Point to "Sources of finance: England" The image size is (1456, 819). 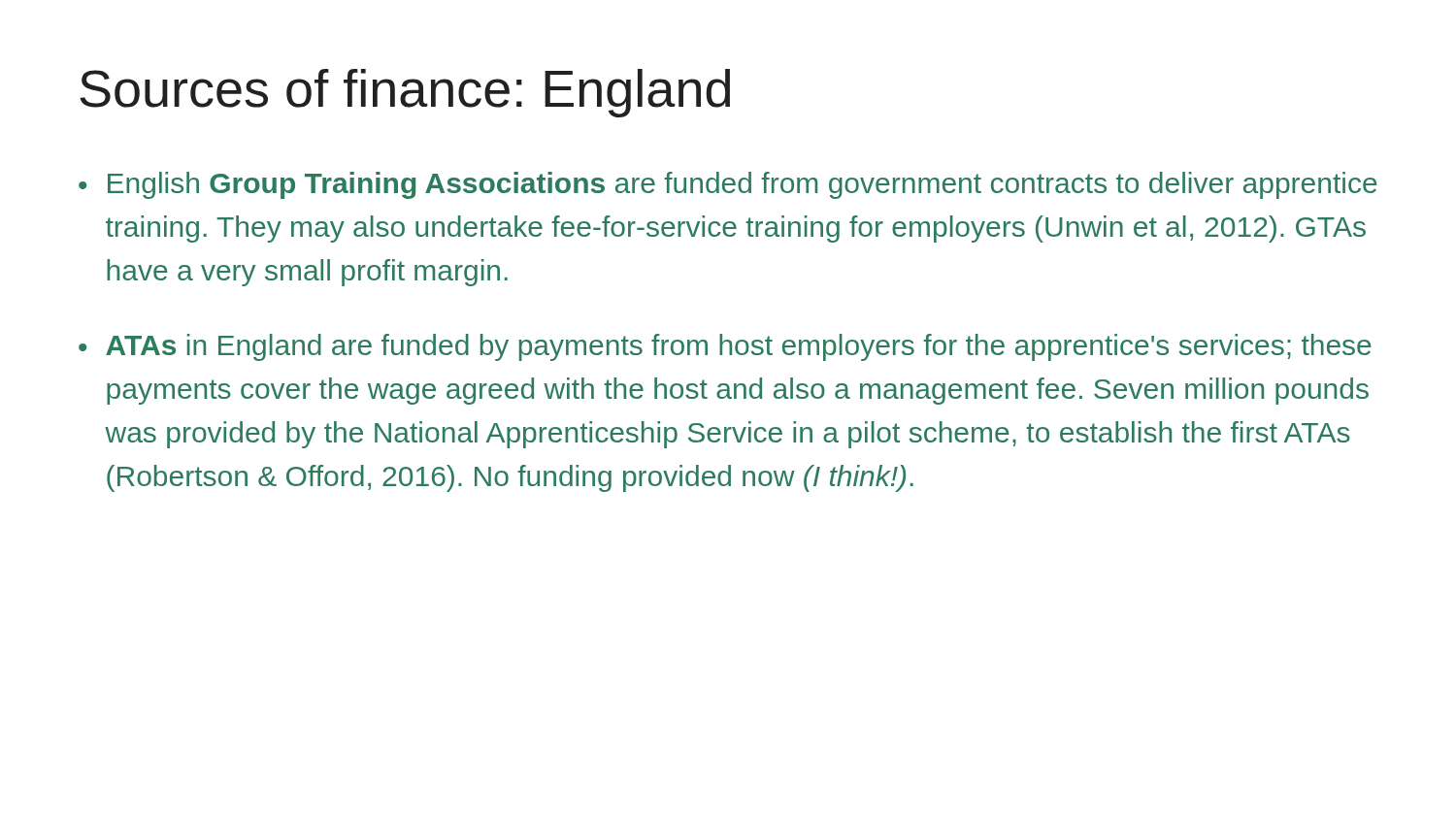(x=405, y=88)
